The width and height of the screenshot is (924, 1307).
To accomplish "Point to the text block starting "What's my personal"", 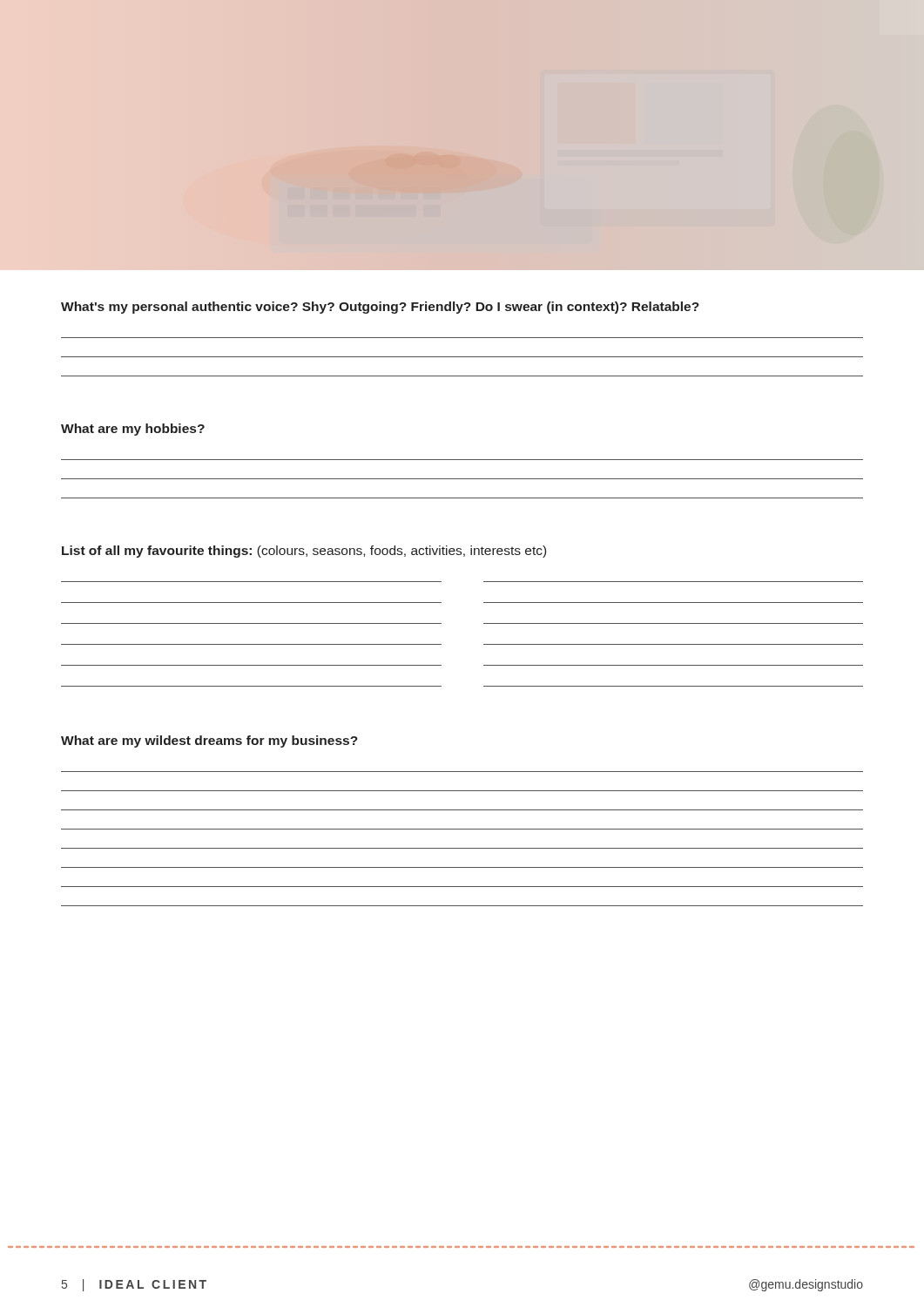I will pos(380,306).
